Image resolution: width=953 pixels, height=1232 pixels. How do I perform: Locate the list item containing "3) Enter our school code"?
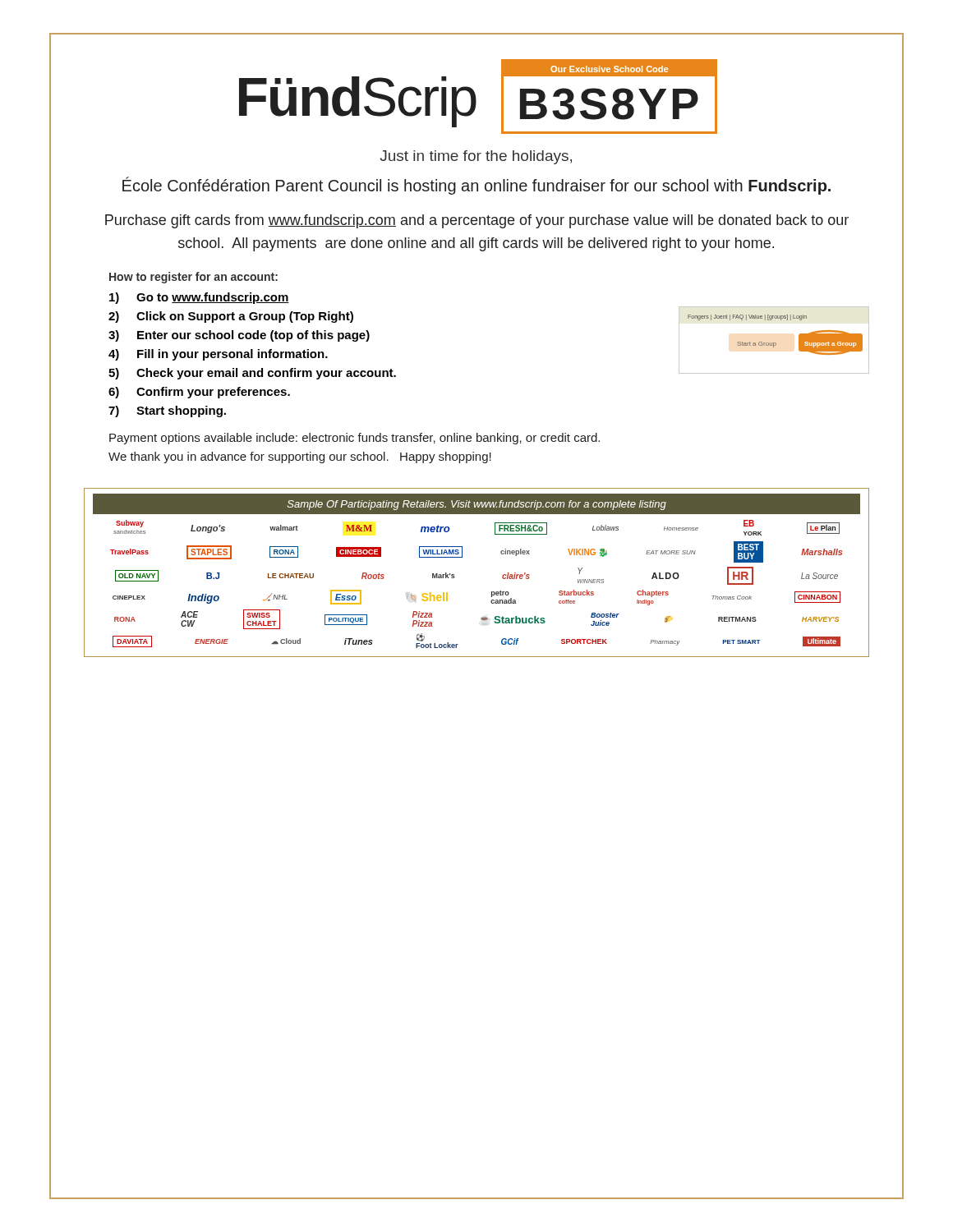click(239, 335)
